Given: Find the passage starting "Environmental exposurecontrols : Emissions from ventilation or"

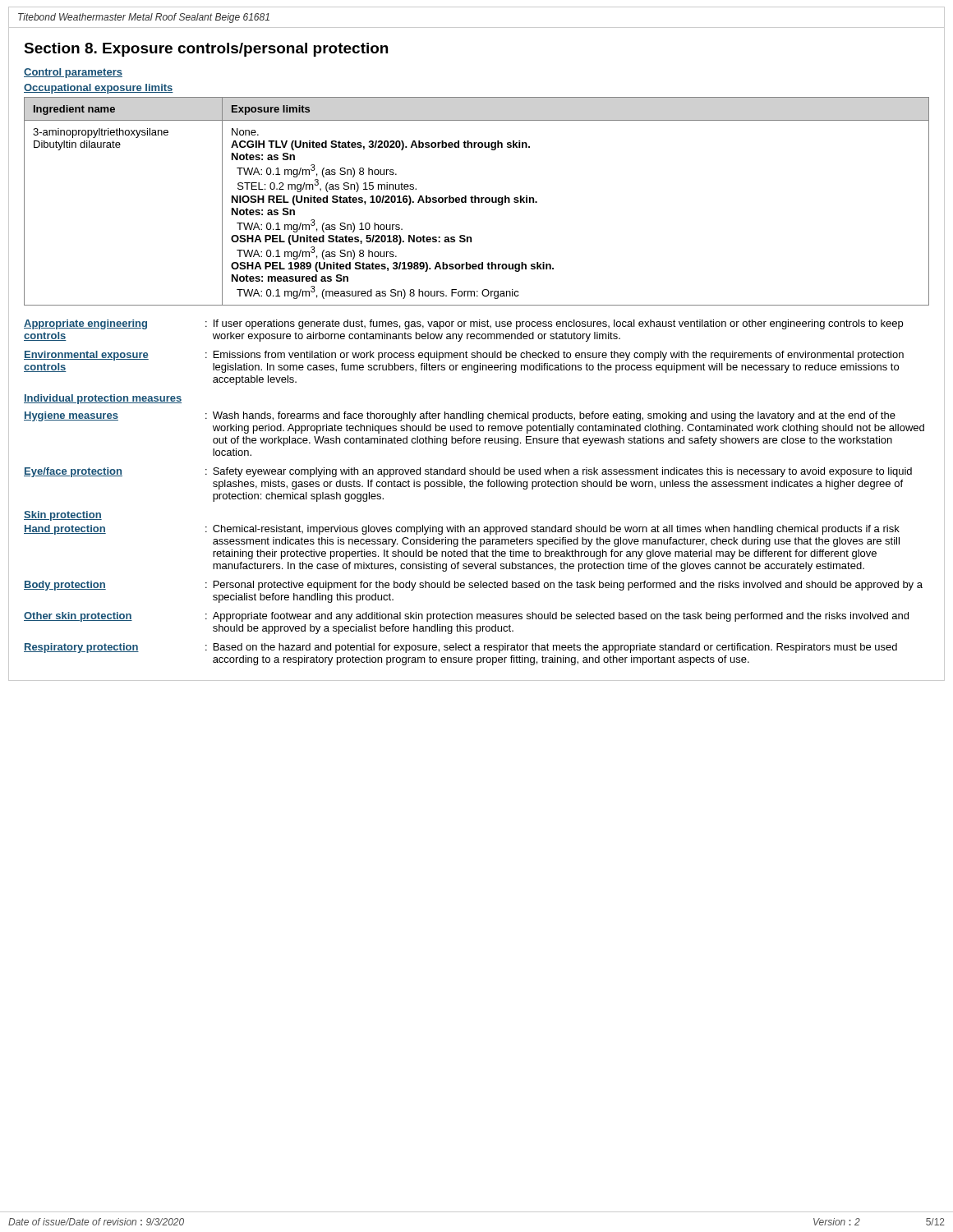Looking at the screenshot, I should tap(476, 366).
